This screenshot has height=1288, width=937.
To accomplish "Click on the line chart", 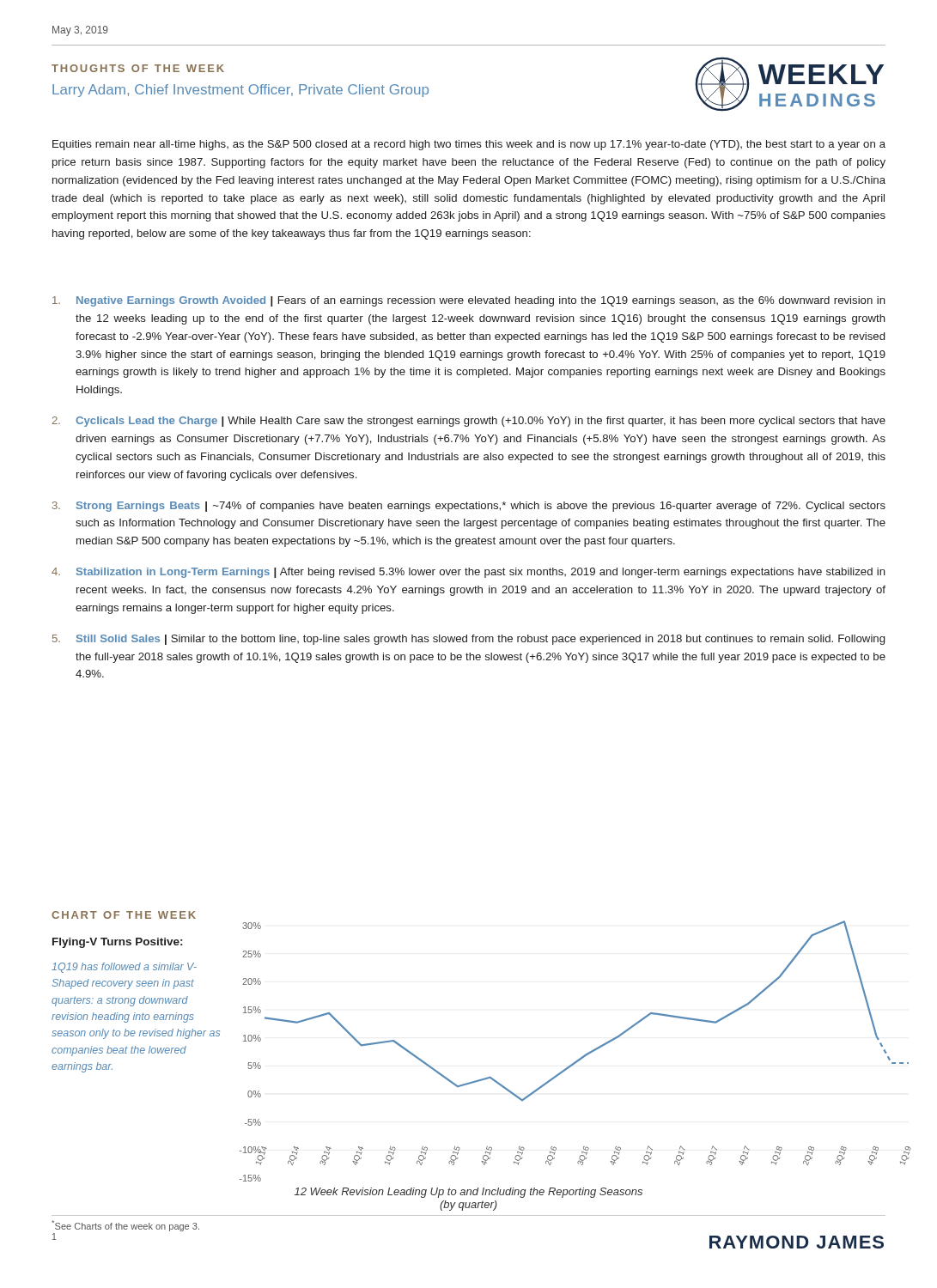I will pyautogui.click(x=558, y=1050).
